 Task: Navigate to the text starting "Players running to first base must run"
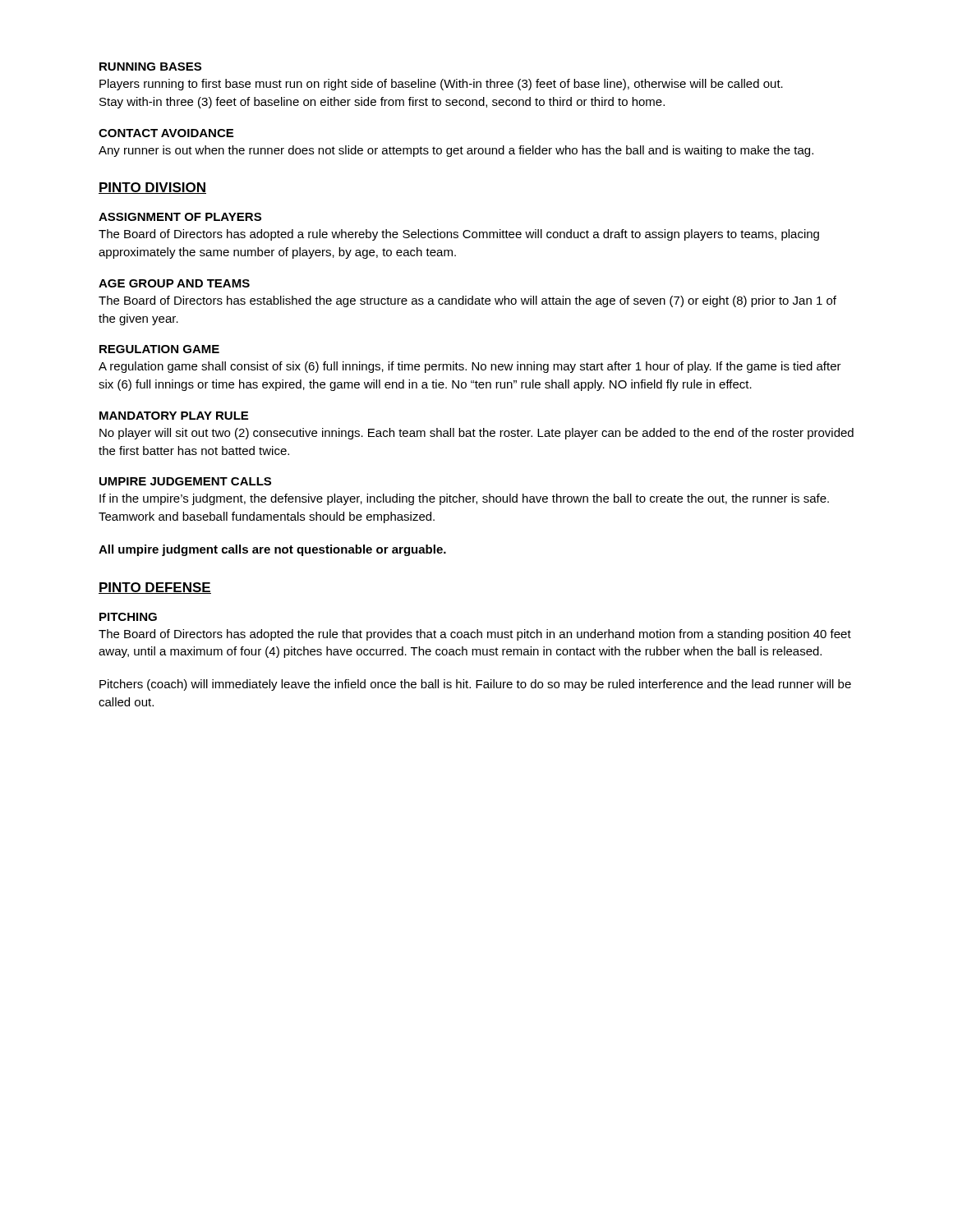tap(441, 92)
